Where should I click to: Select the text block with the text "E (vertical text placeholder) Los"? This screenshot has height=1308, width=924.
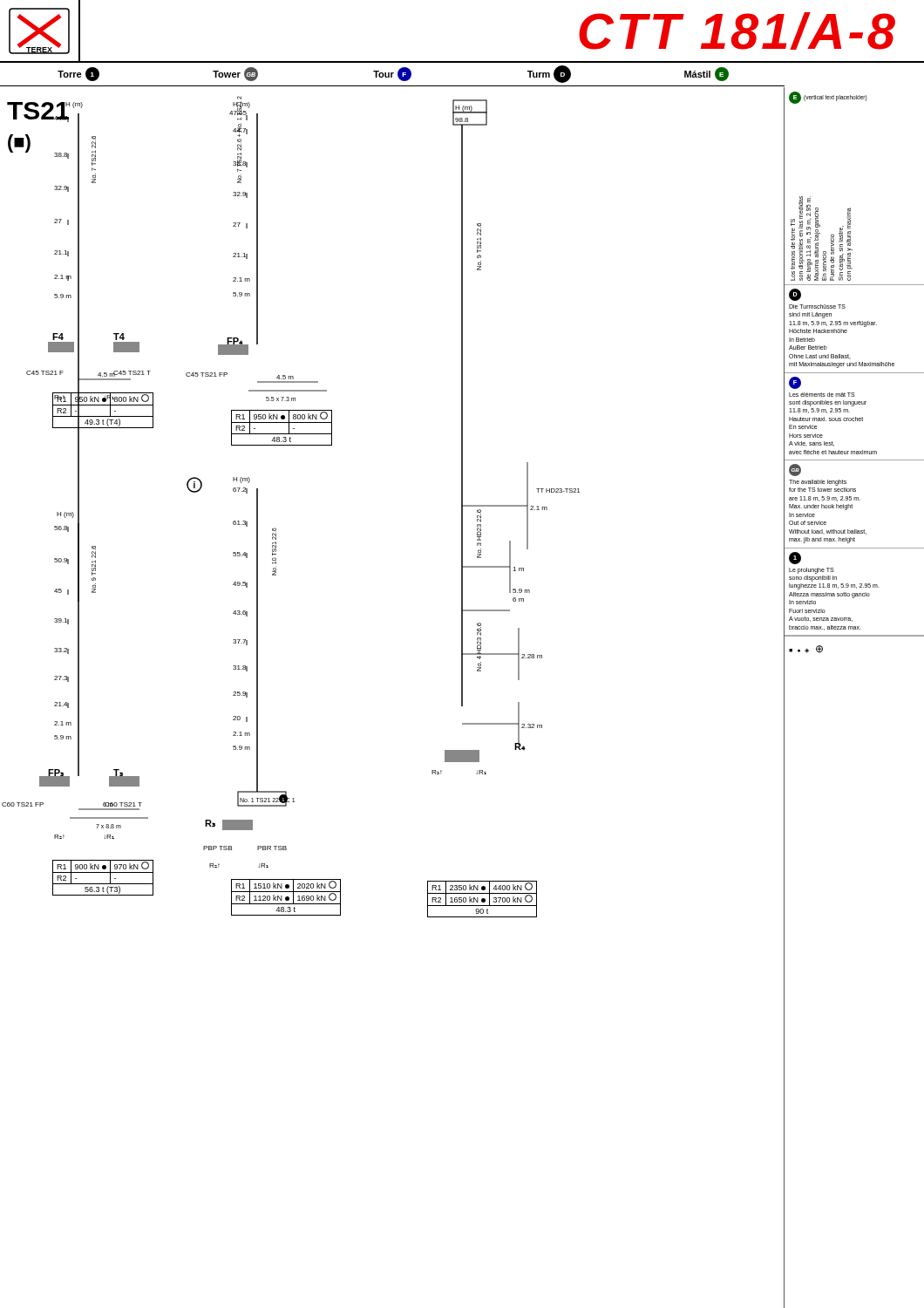854,186
